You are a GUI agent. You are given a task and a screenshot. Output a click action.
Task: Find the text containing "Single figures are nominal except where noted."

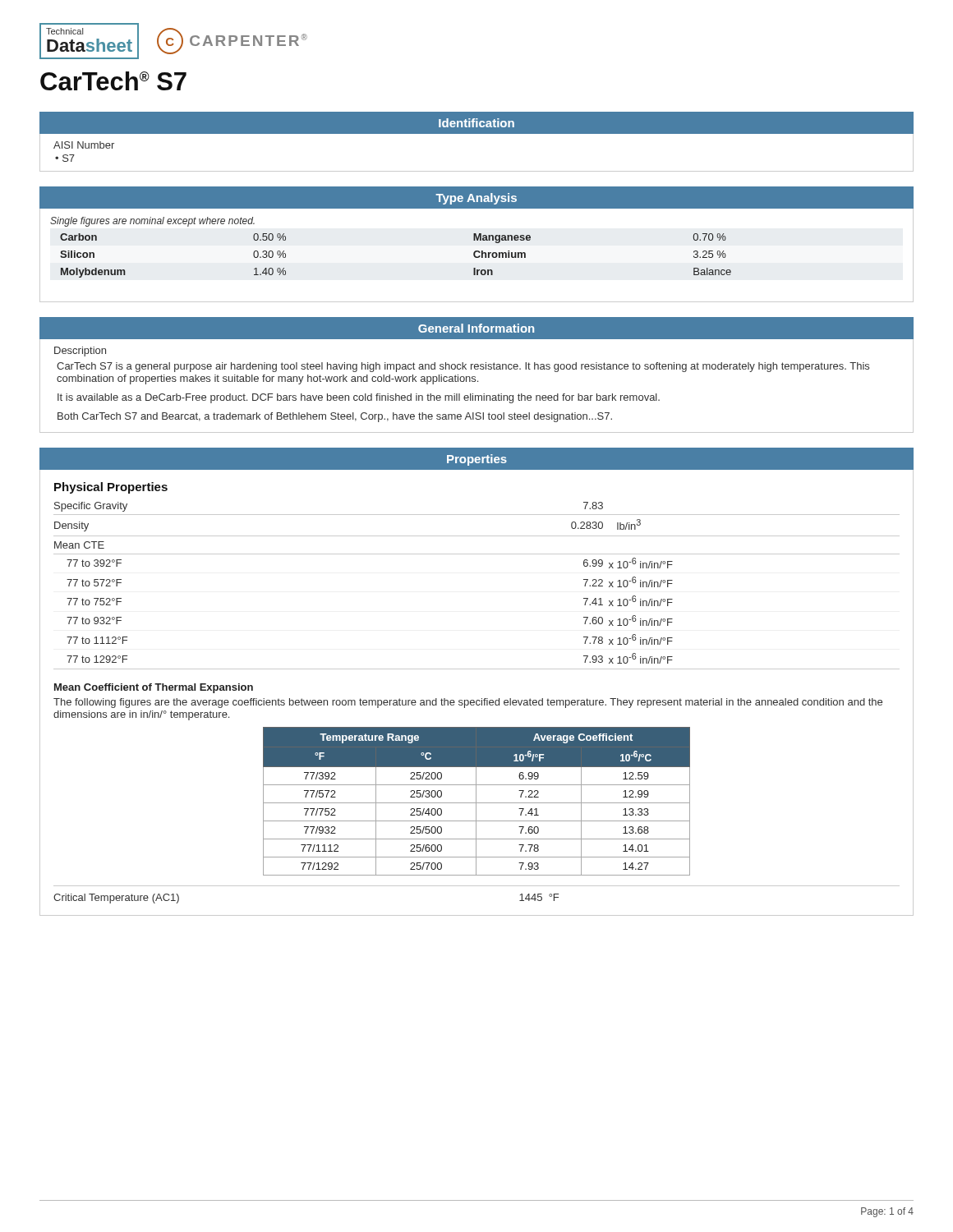point(153,221)
